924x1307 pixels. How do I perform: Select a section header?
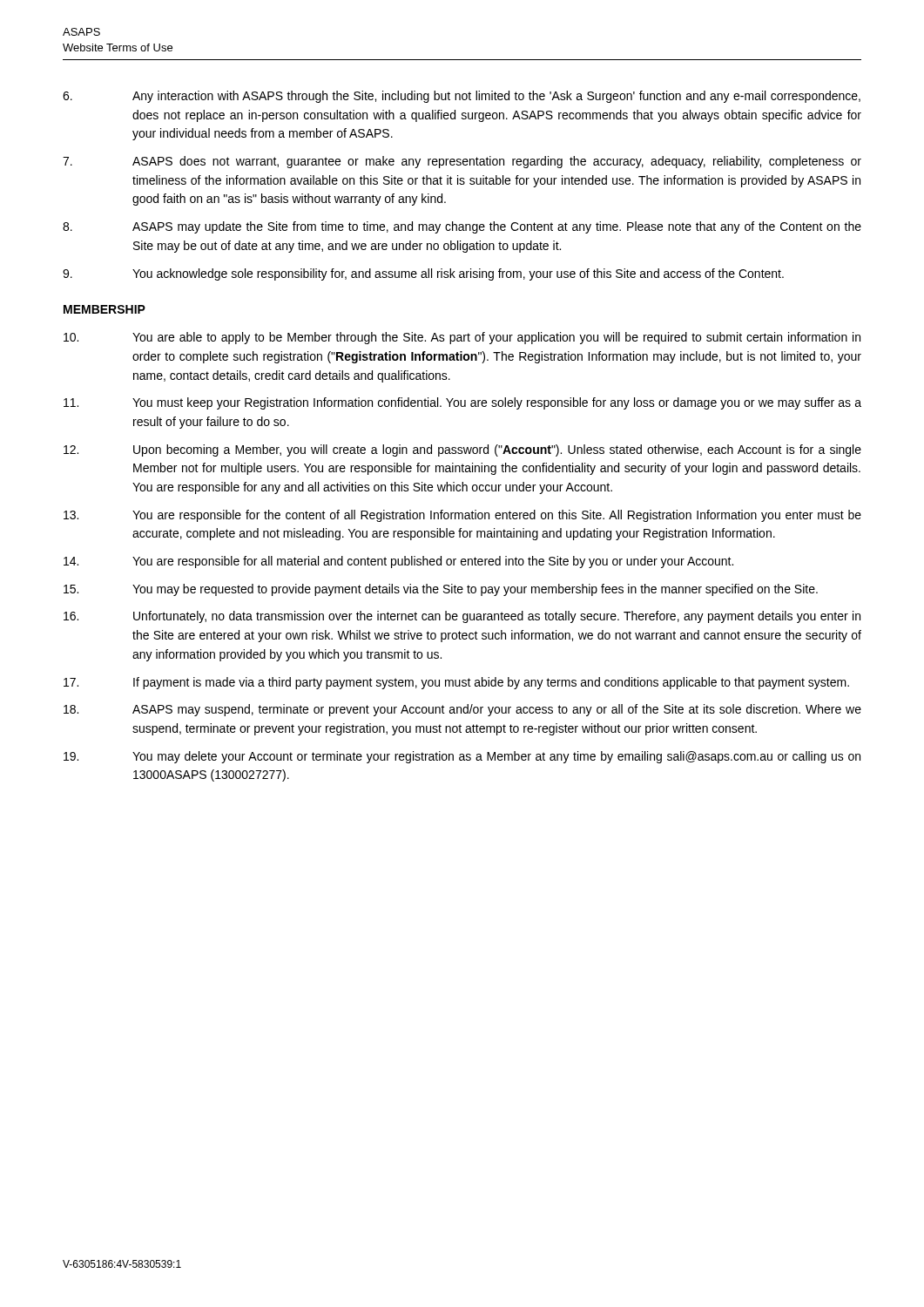pos(104,309)
